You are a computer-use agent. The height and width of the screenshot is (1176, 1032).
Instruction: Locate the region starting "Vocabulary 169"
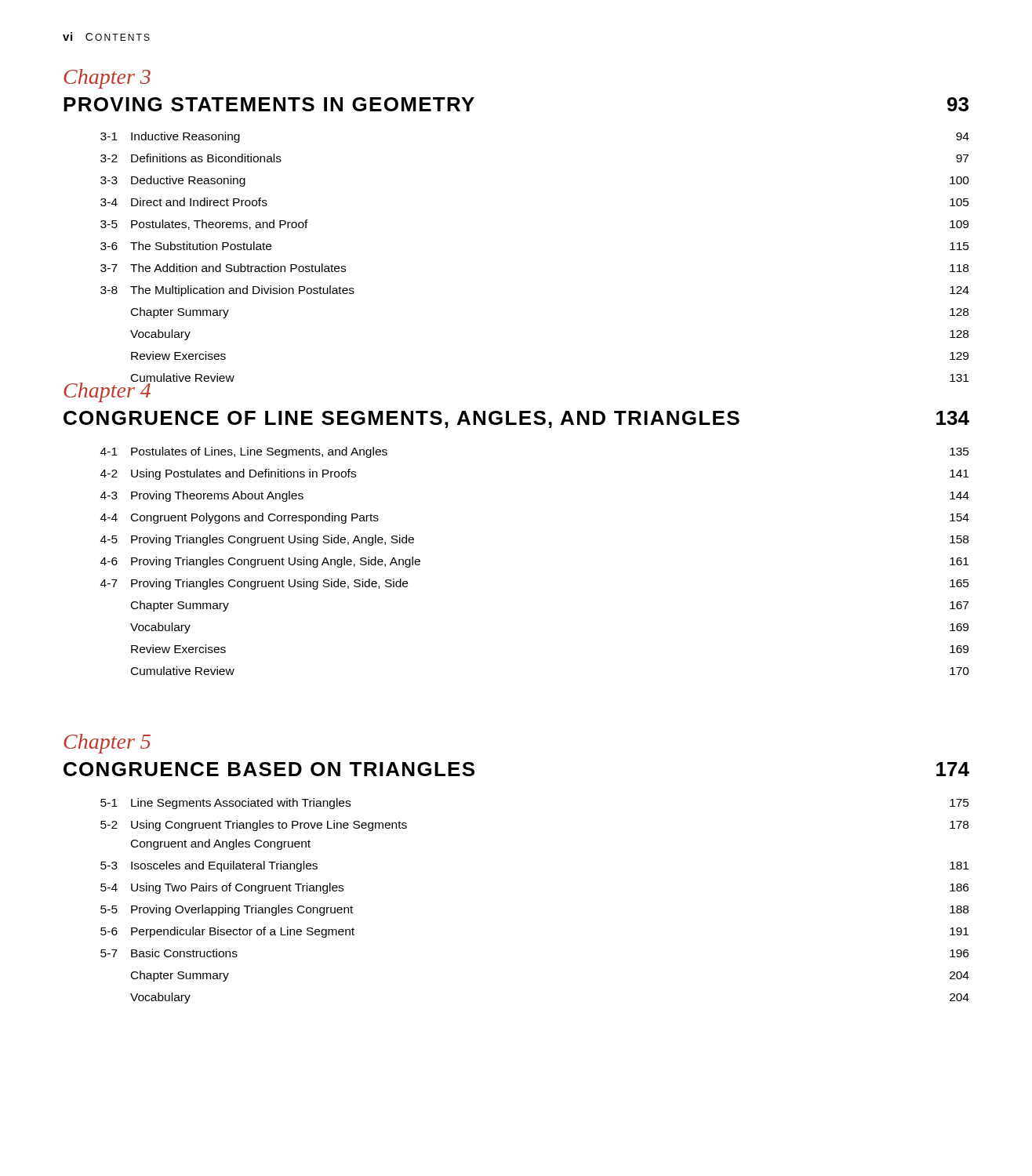(158, 628)
